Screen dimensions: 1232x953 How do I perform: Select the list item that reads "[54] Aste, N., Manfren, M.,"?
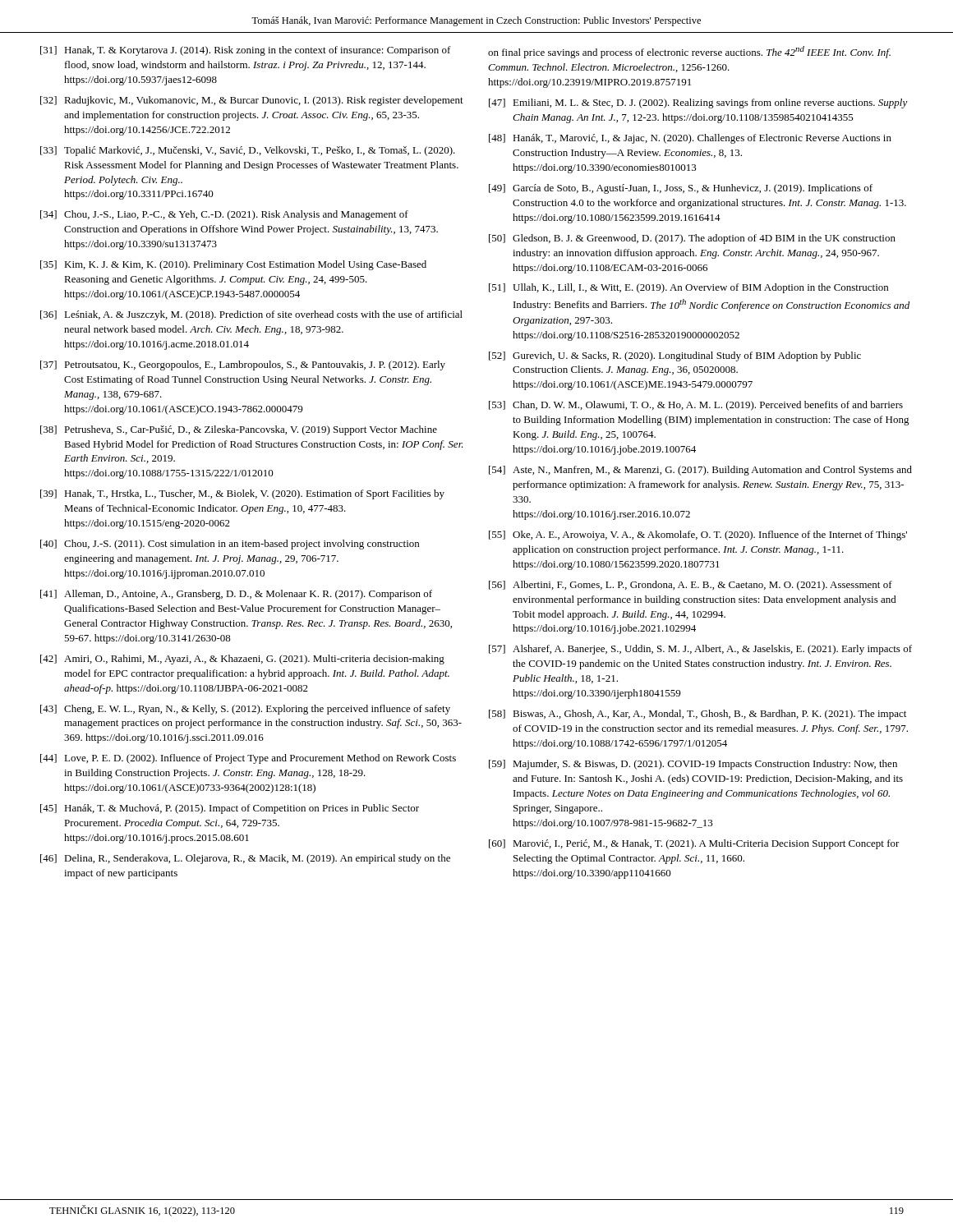pyautogui.click(x=701, y=492)
